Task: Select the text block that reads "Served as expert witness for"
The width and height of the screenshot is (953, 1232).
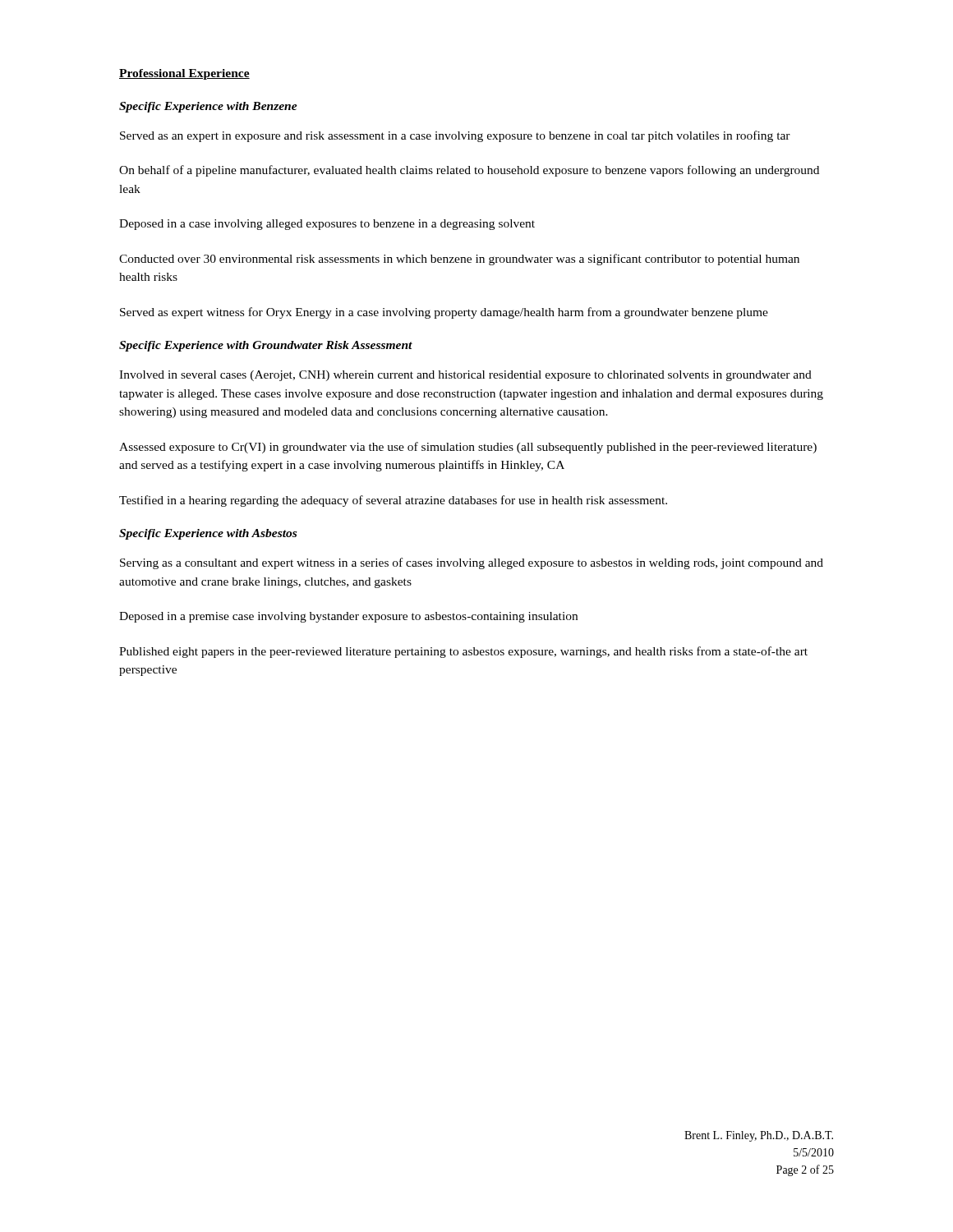Action: point(444,312)
